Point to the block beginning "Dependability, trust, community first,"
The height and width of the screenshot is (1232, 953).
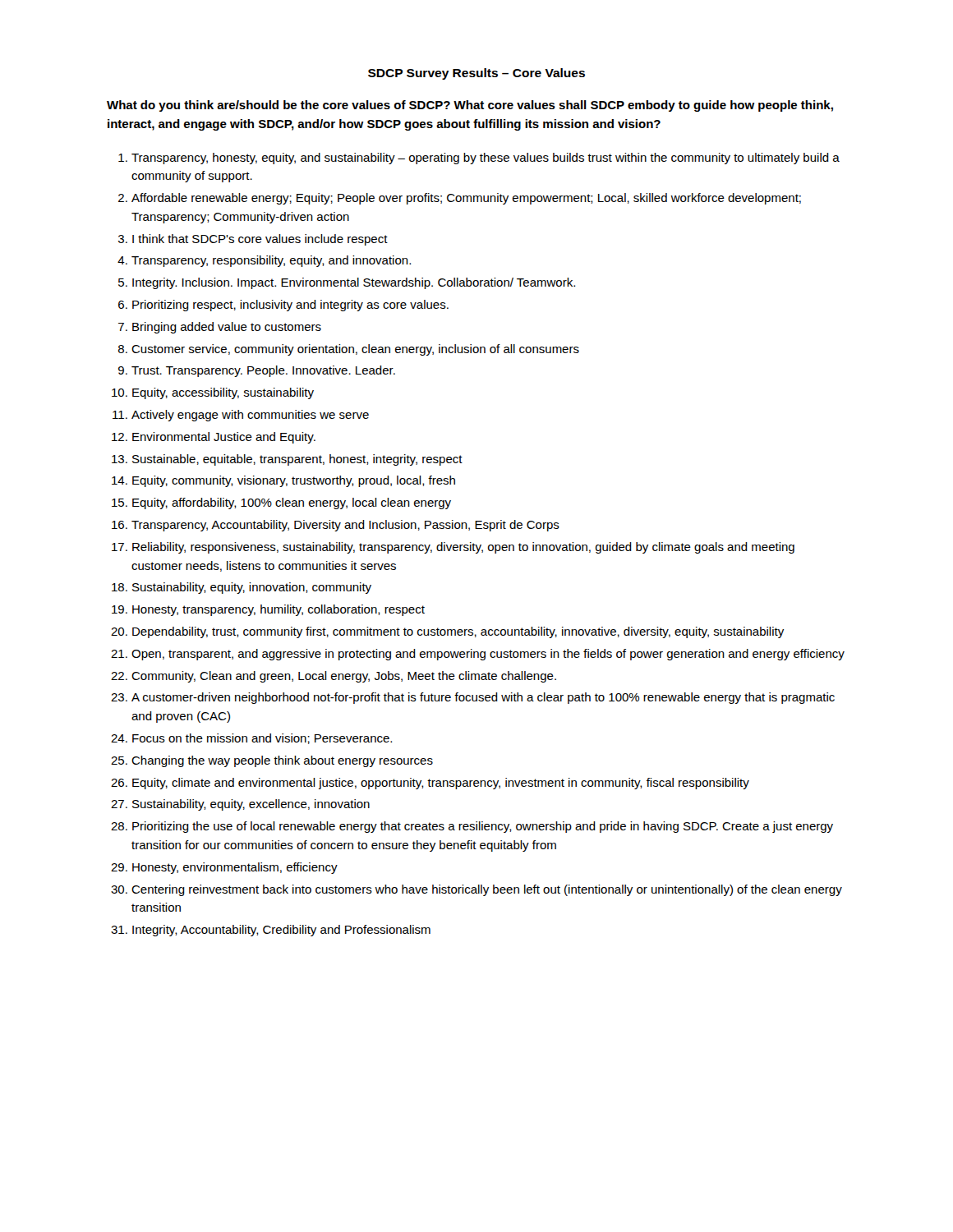(x=489, y=632)
